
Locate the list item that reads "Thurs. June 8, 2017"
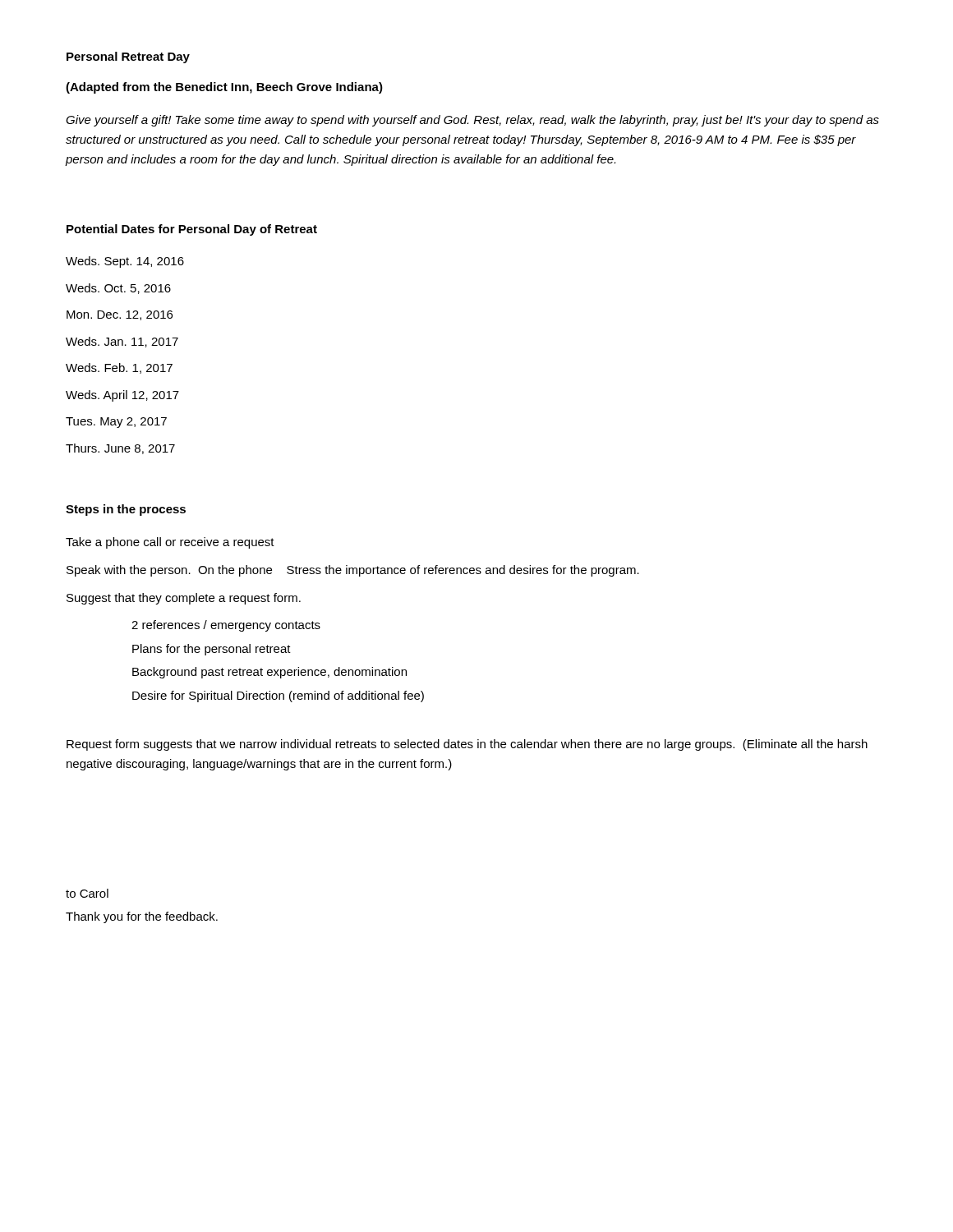[x=121, y=448]
